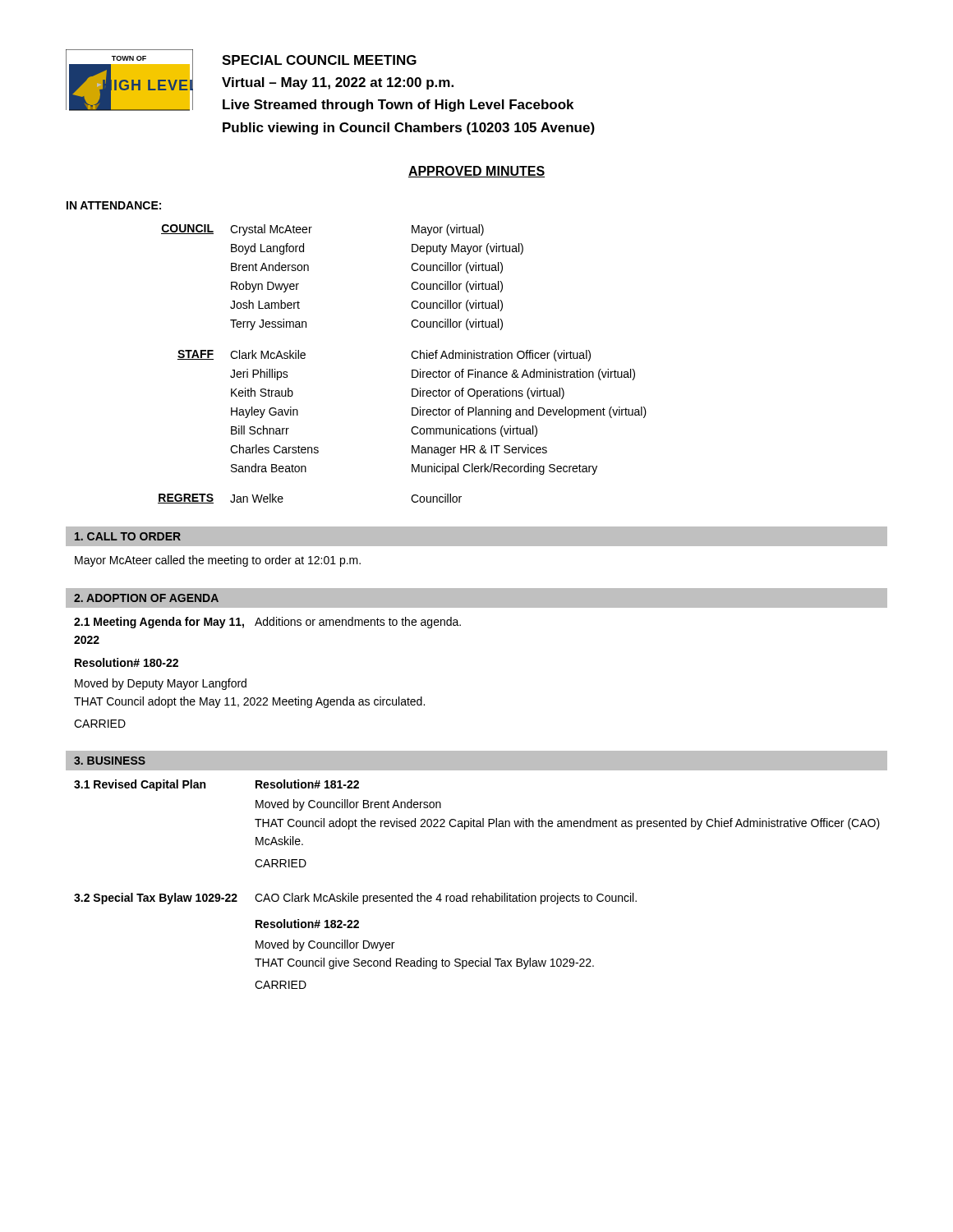Point to the title beginning "SPECIAL COUNCIL MEETING Virtual – May 11, 2022"
Image resolution: width=953 pixels, height=1232 pixels.
pyautogui.click(x=555, y=94)
